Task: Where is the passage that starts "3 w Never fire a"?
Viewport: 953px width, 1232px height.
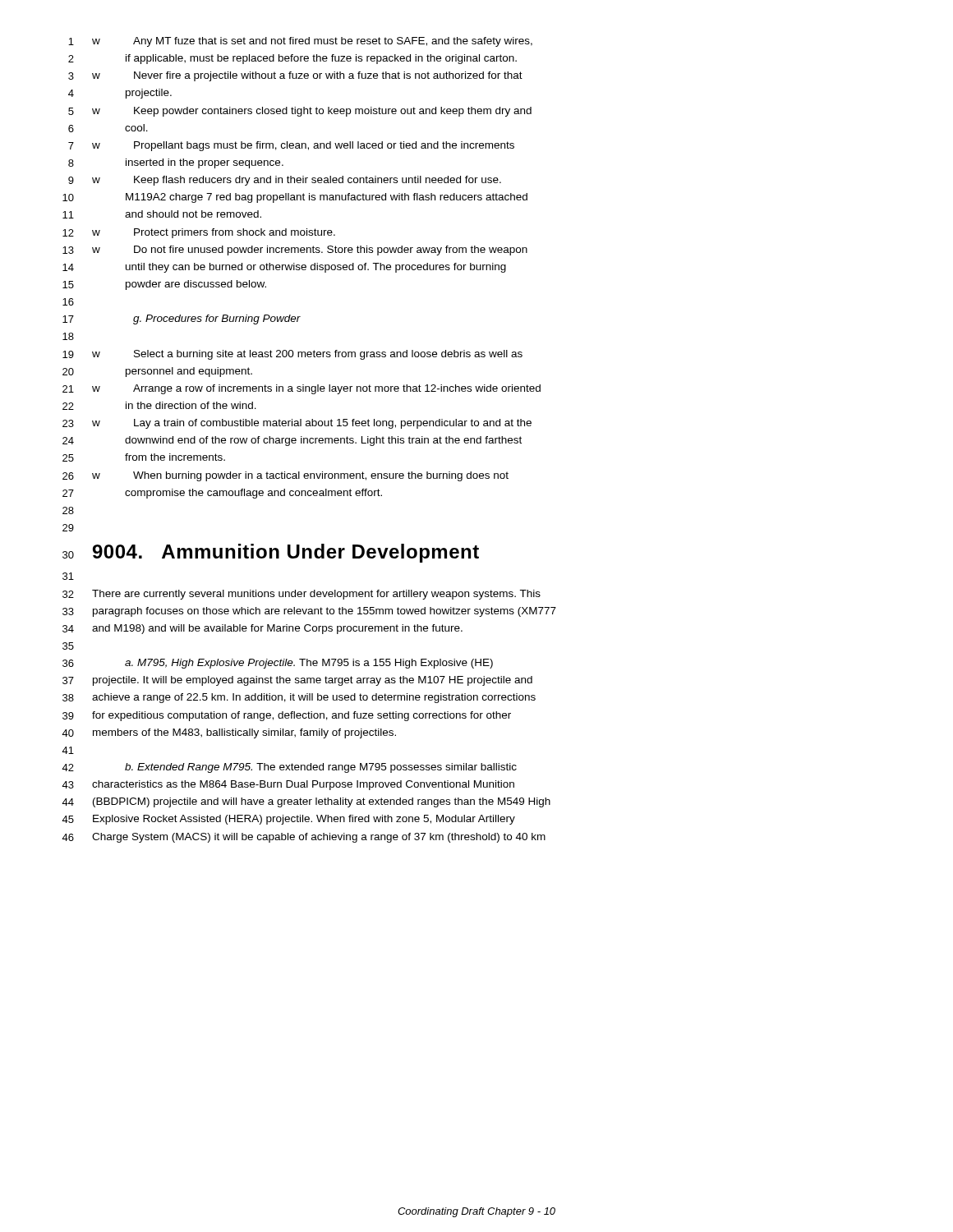Action: click(x=476, y=76)
